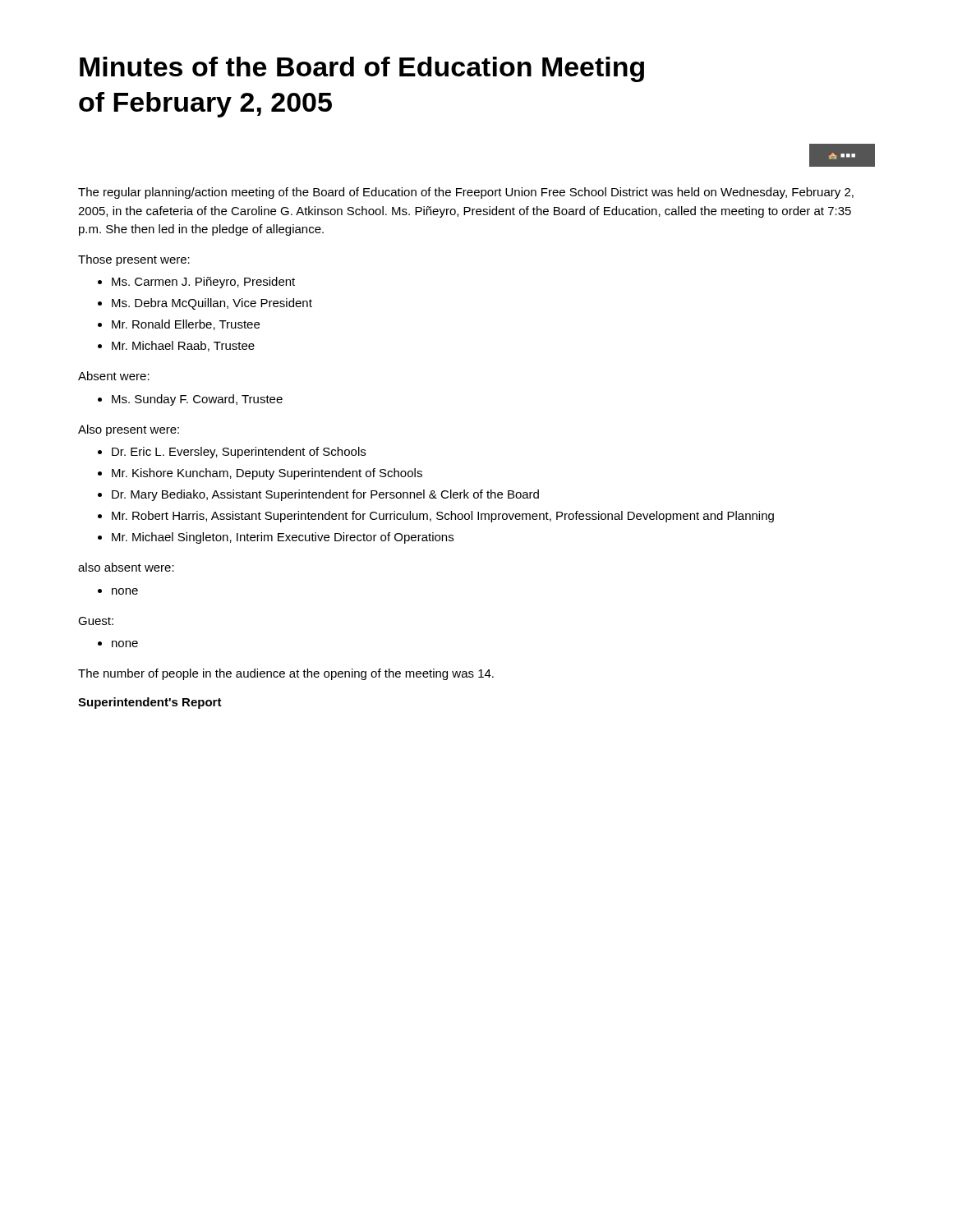Select the section header with the text "Superintendent's Report"
The height and width of the screenshot is (1232, 953).
150,701
